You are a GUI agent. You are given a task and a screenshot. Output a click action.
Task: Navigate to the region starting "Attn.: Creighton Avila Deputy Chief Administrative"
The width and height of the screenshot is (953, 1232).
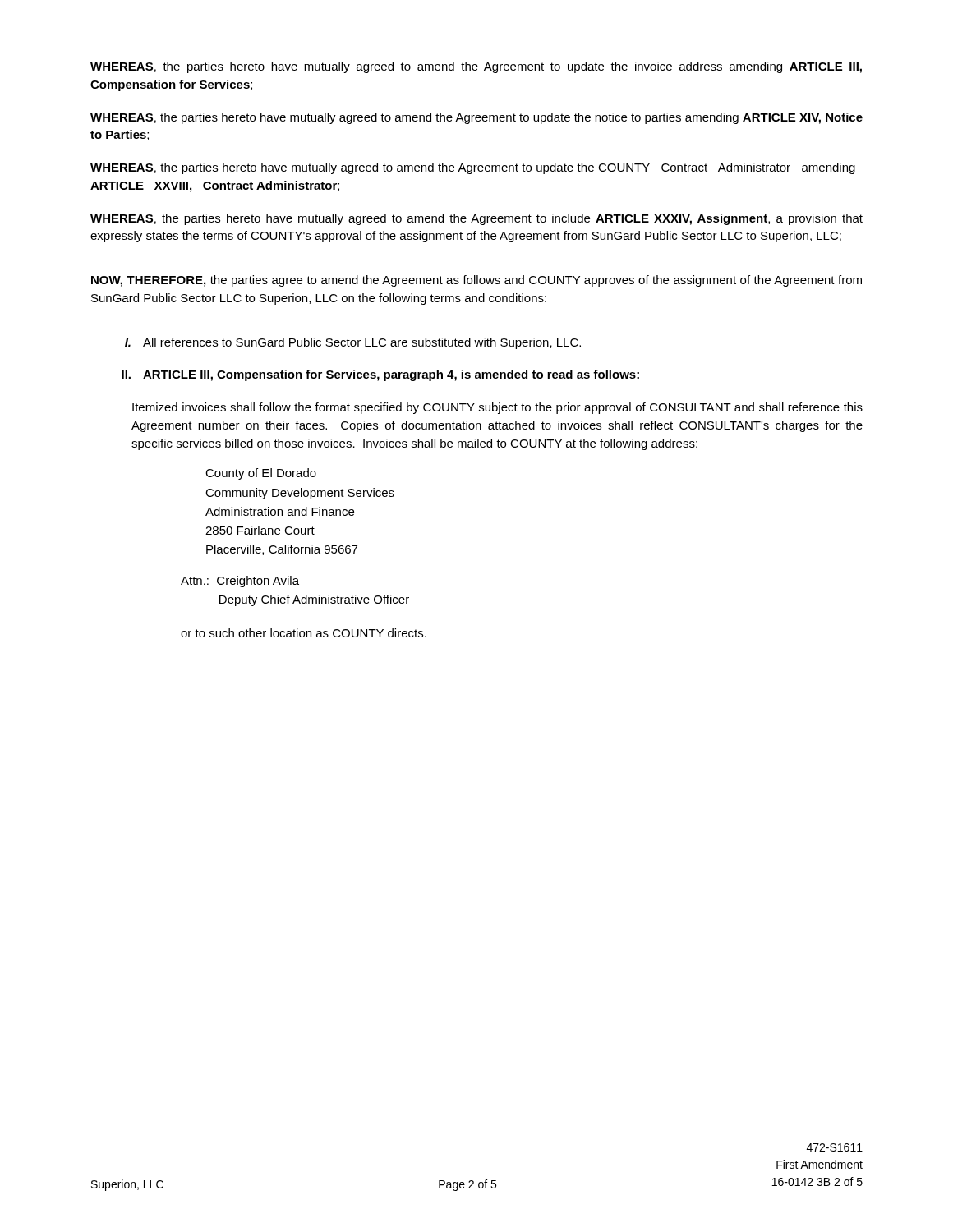295,589
